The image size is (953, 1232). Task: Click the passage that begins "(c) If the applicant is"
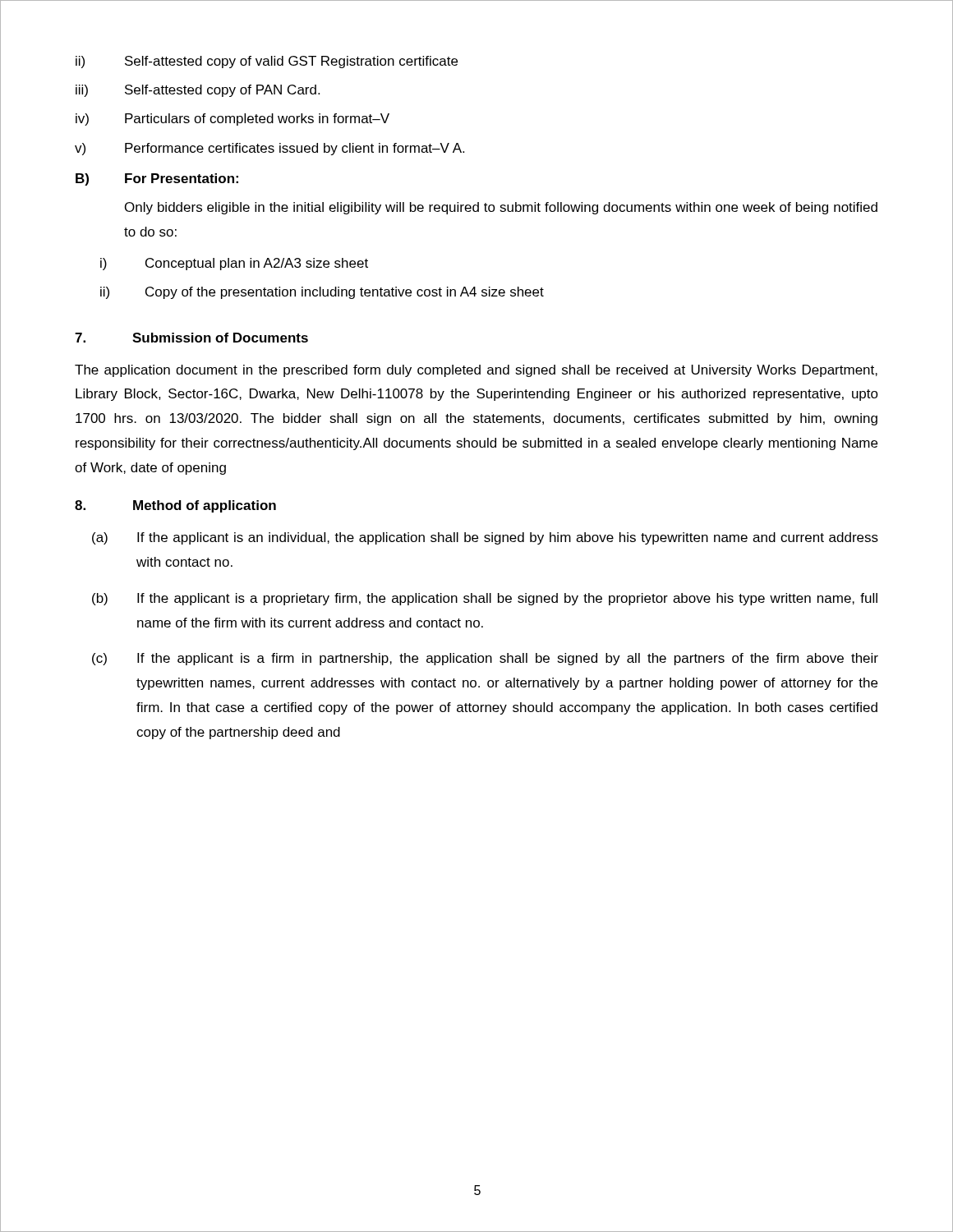coord(485,696)
